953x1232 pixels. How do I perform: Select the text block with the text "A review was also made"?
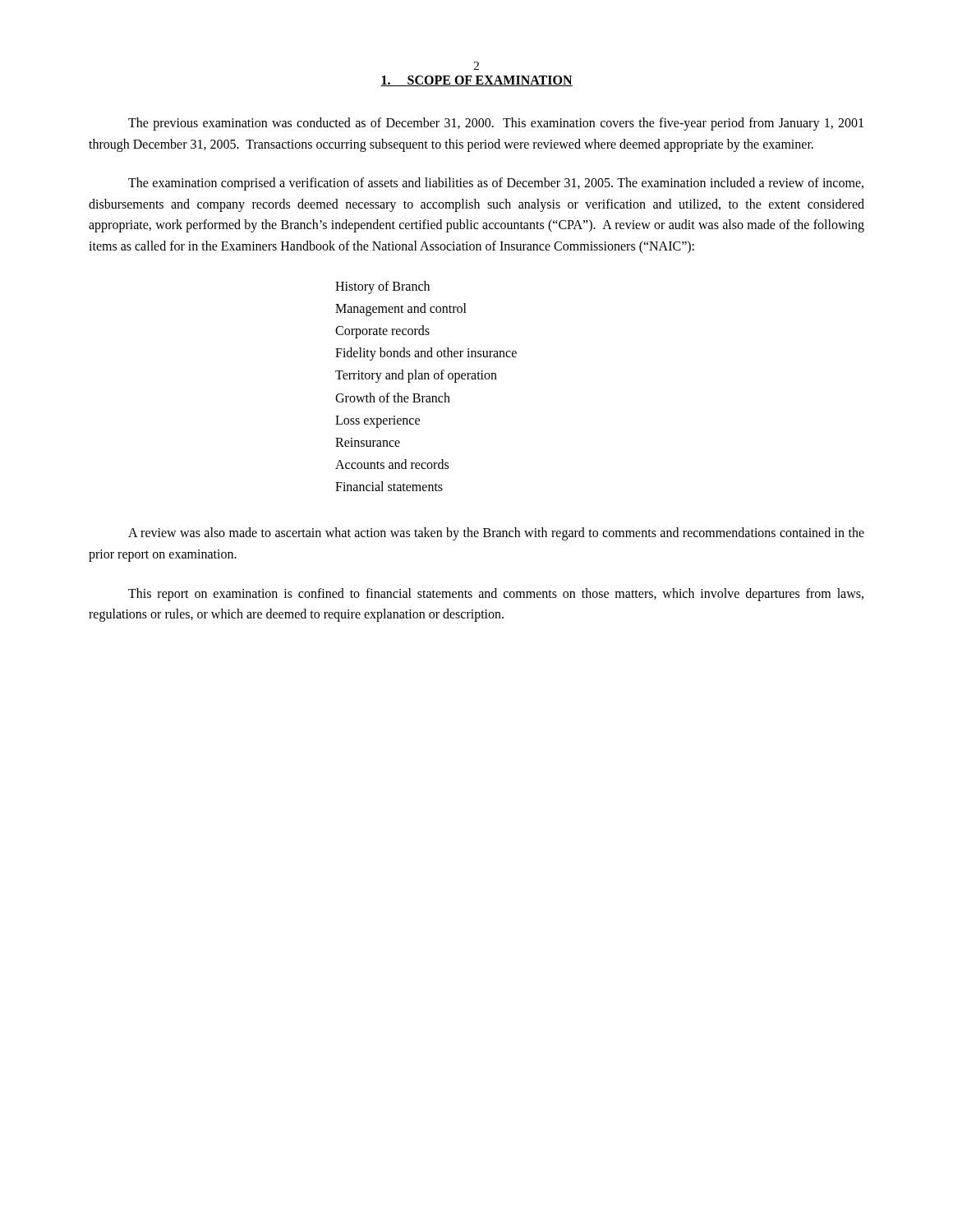[476, 544]
